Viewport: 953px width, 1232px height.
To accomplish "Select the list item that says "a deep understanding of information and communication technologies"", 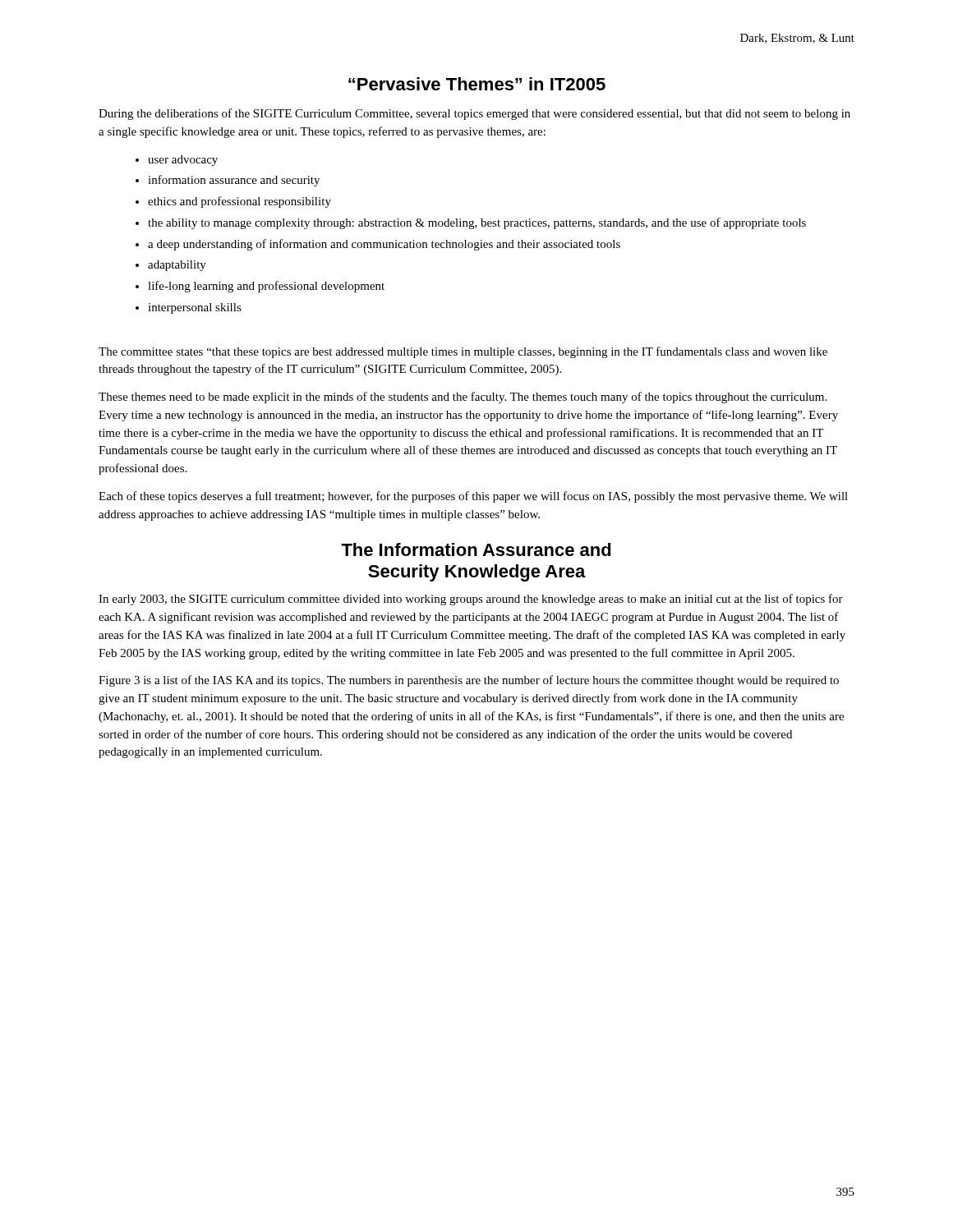I will pos(476,244).
